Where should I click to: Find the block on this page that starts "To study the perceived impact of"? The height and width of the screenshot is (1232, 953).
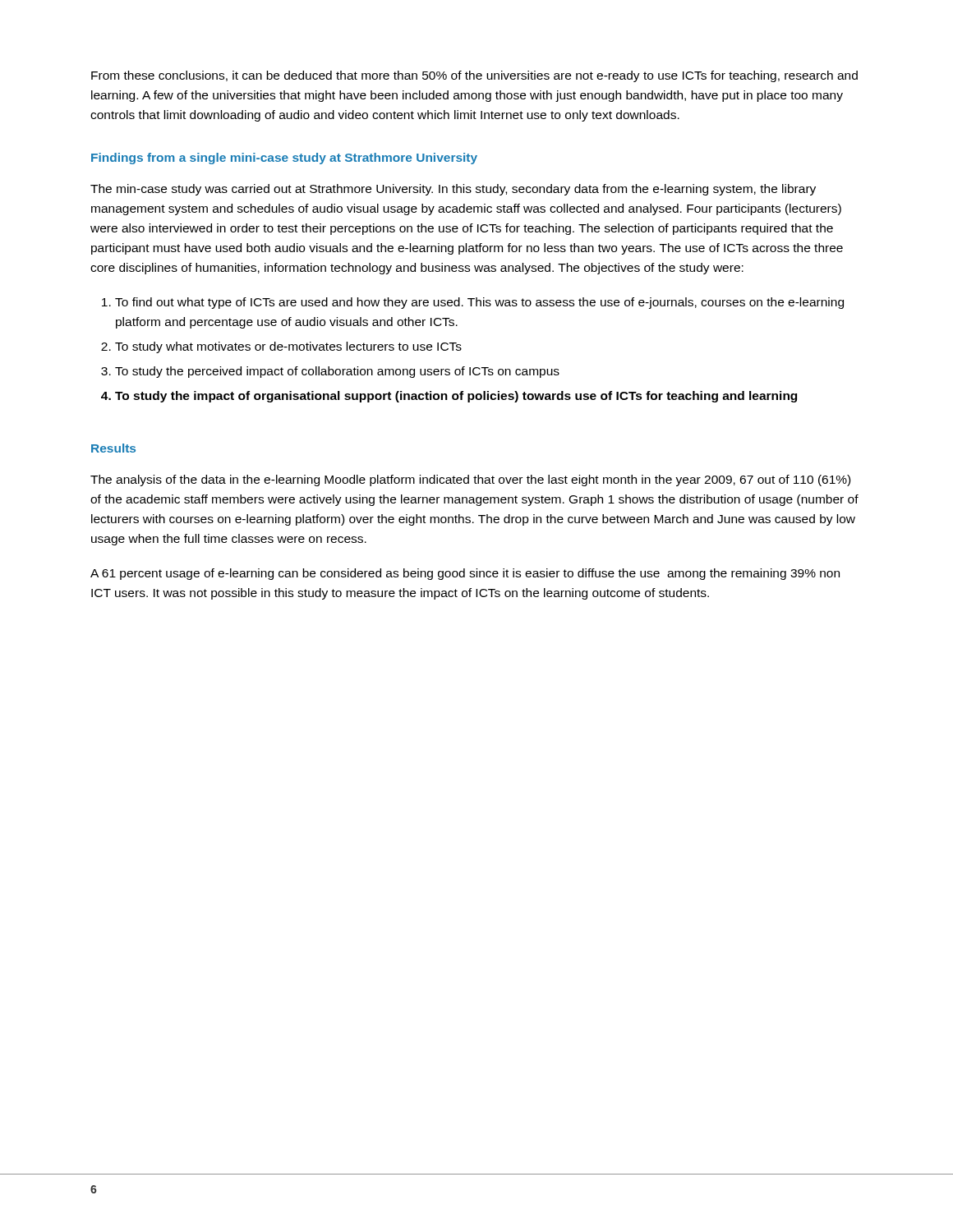[337, 371]
